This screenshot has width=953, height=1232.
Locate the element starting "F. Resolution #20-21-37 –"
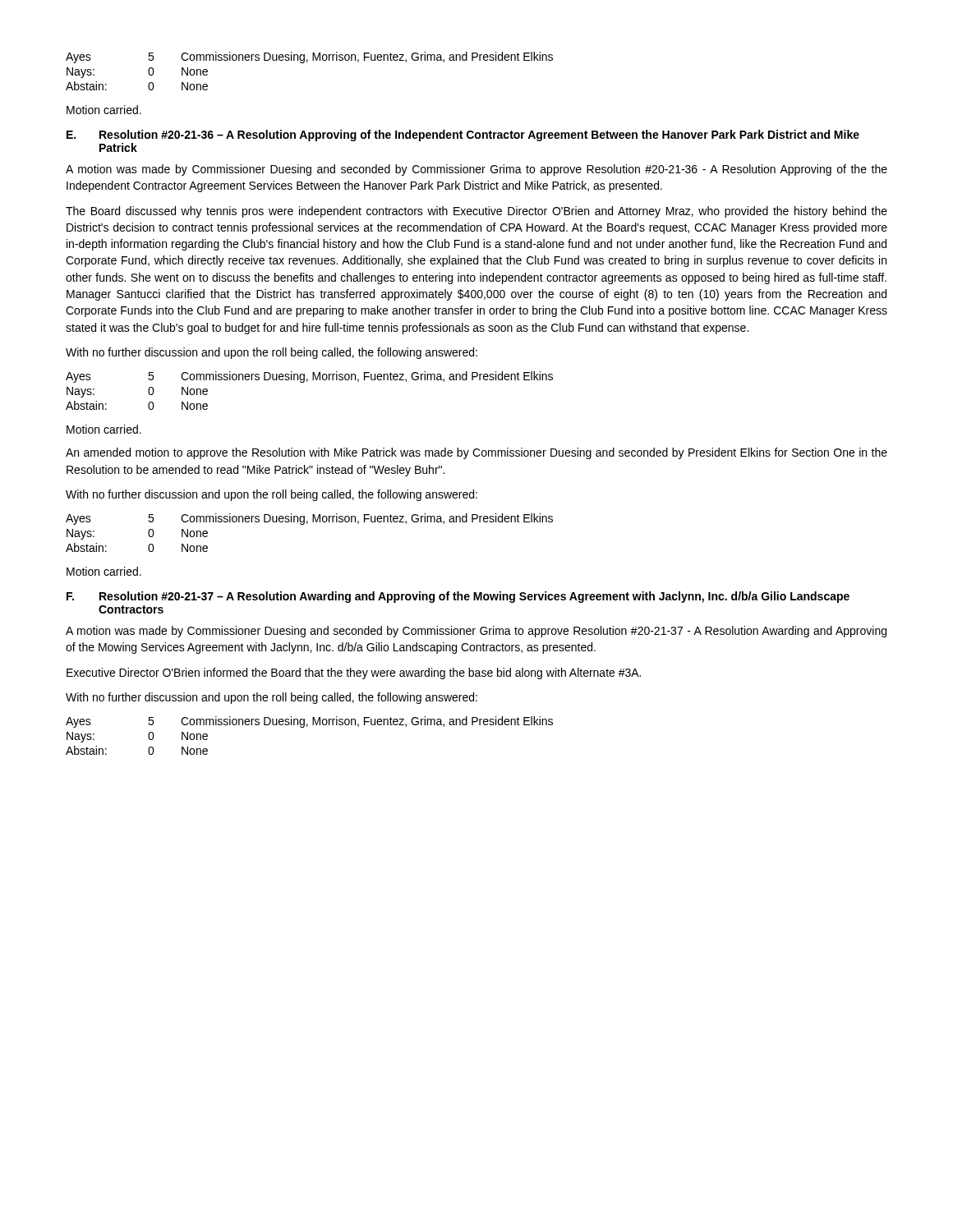point(476,603)
